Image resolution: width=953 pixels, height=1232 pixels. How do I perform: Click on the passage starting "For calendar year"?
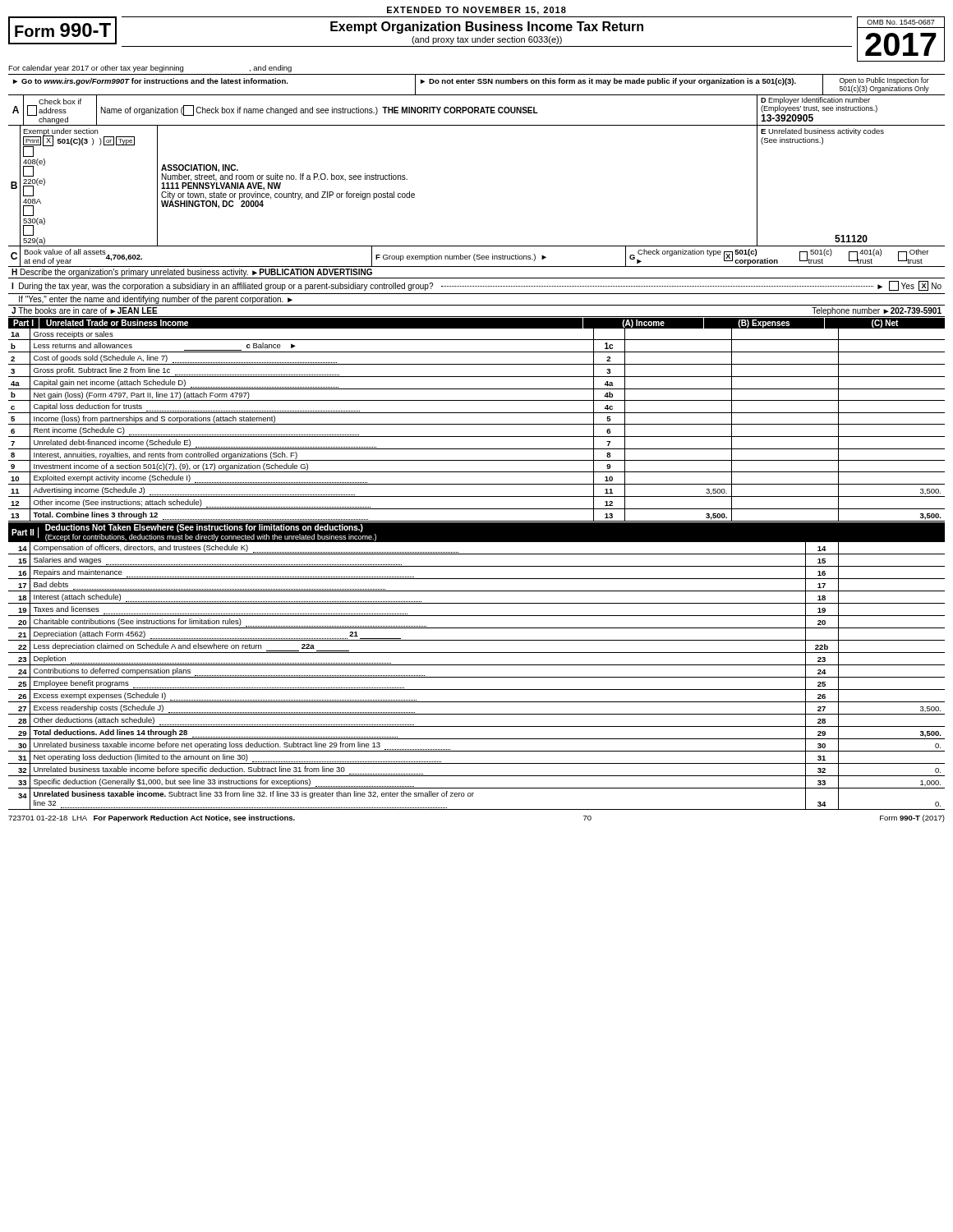pyautogui.click(x=476, y=68)
